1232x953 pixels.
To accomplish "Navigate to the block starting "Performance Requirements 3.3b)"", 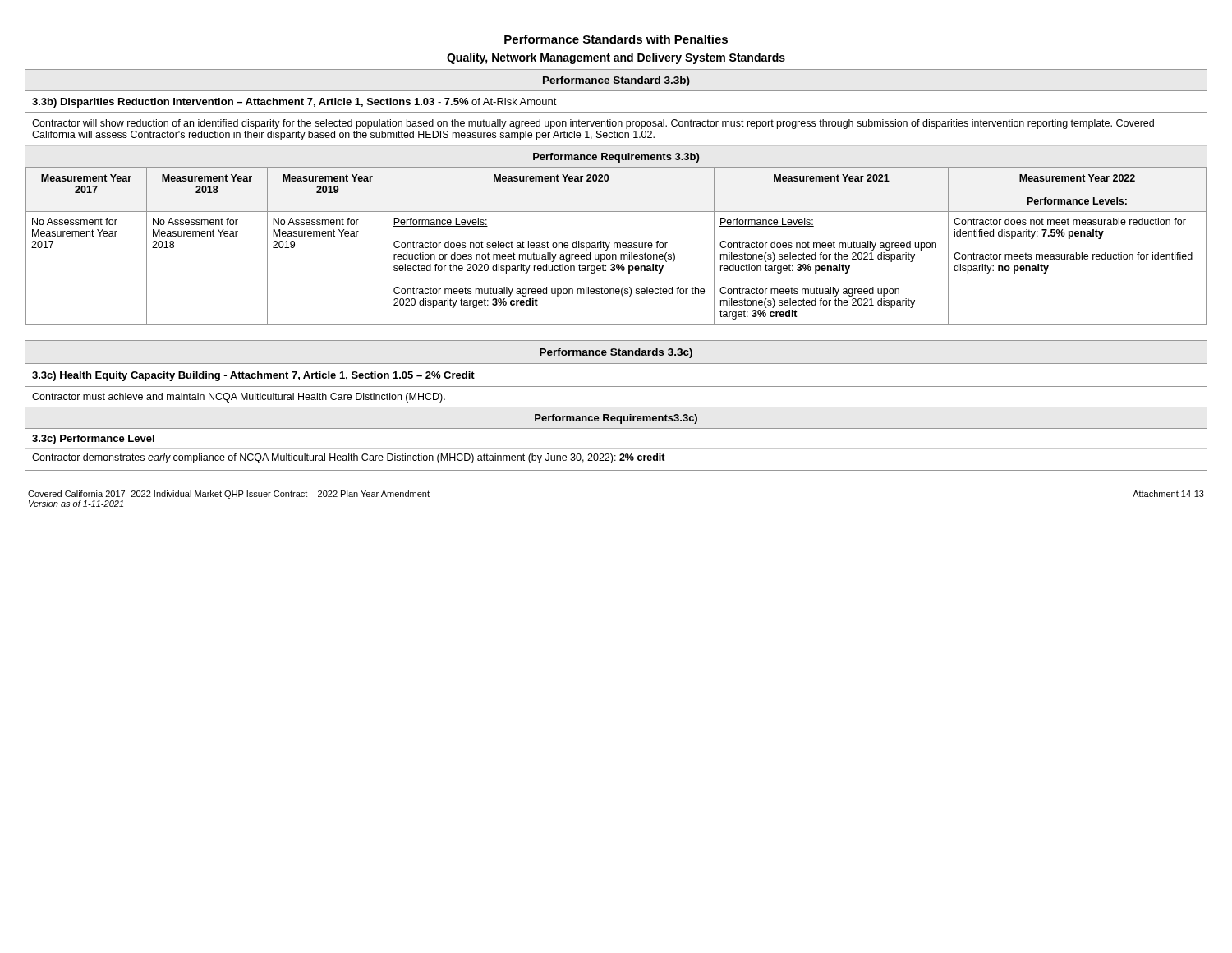I will [x=616, y=157].
